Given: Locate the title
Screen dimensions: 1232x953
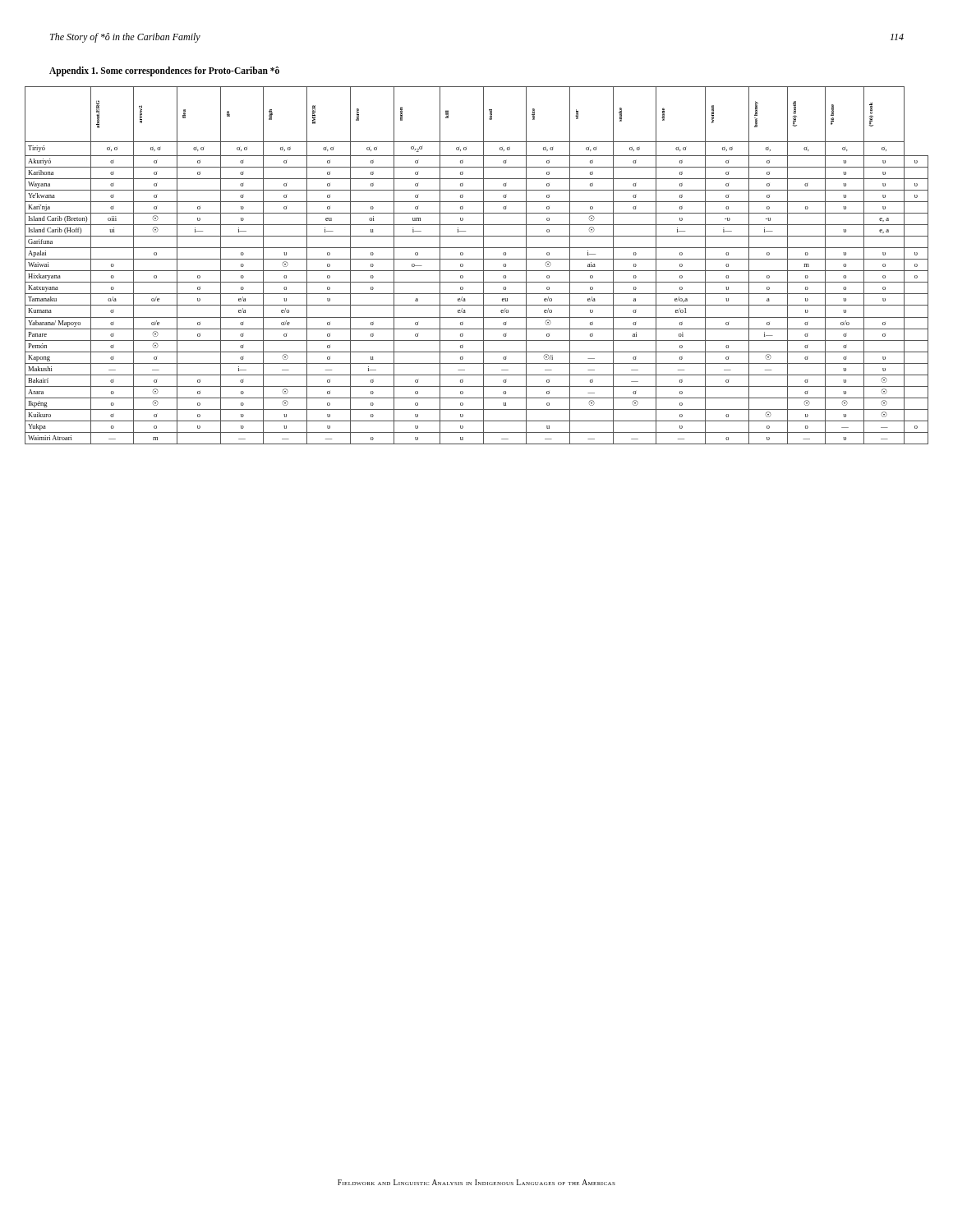Looking at the screenshot, I should coord(164,71).
